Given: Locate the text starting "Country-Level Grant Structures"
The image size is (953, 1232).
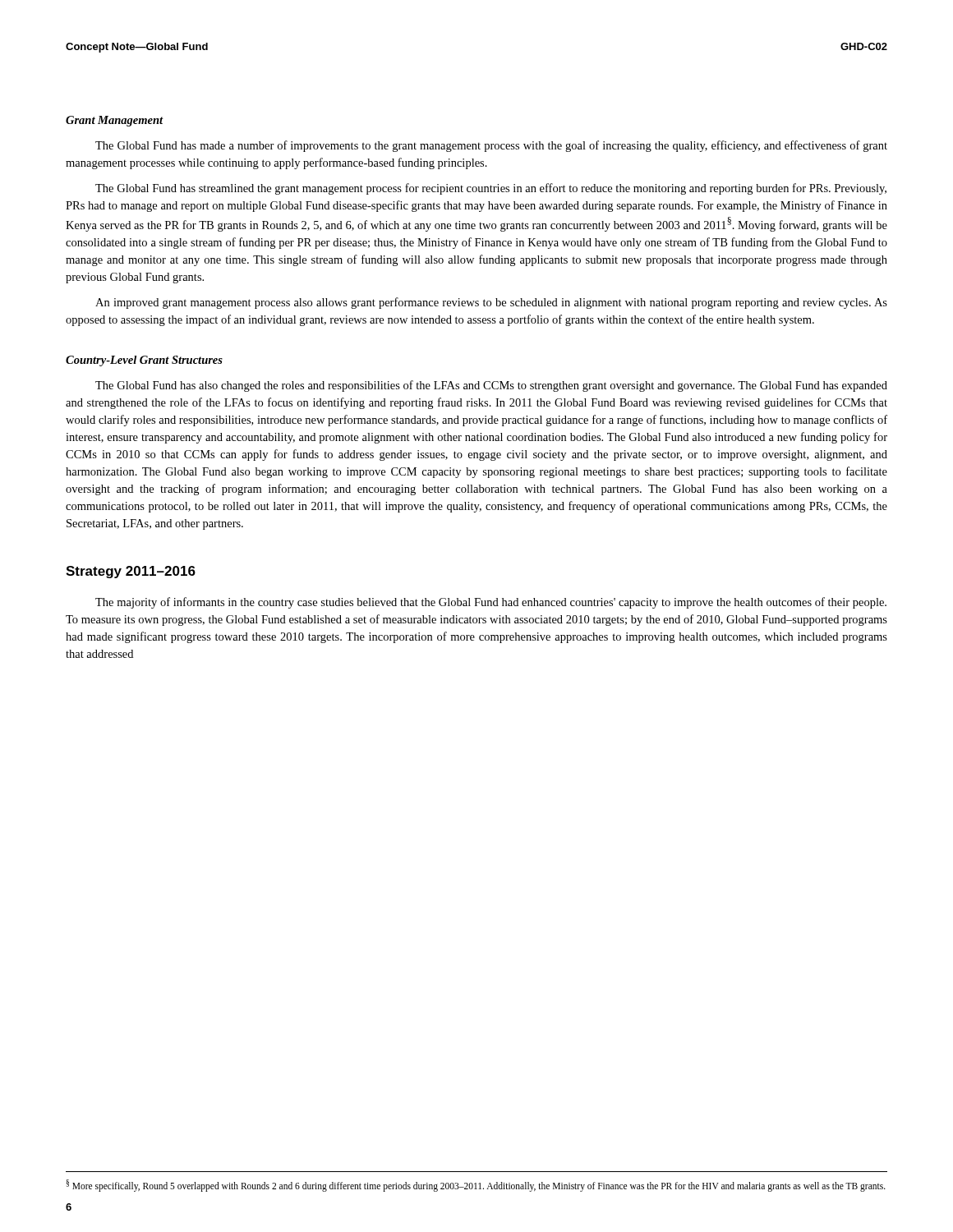Looking at the screenshot, I should click(144, 360).
